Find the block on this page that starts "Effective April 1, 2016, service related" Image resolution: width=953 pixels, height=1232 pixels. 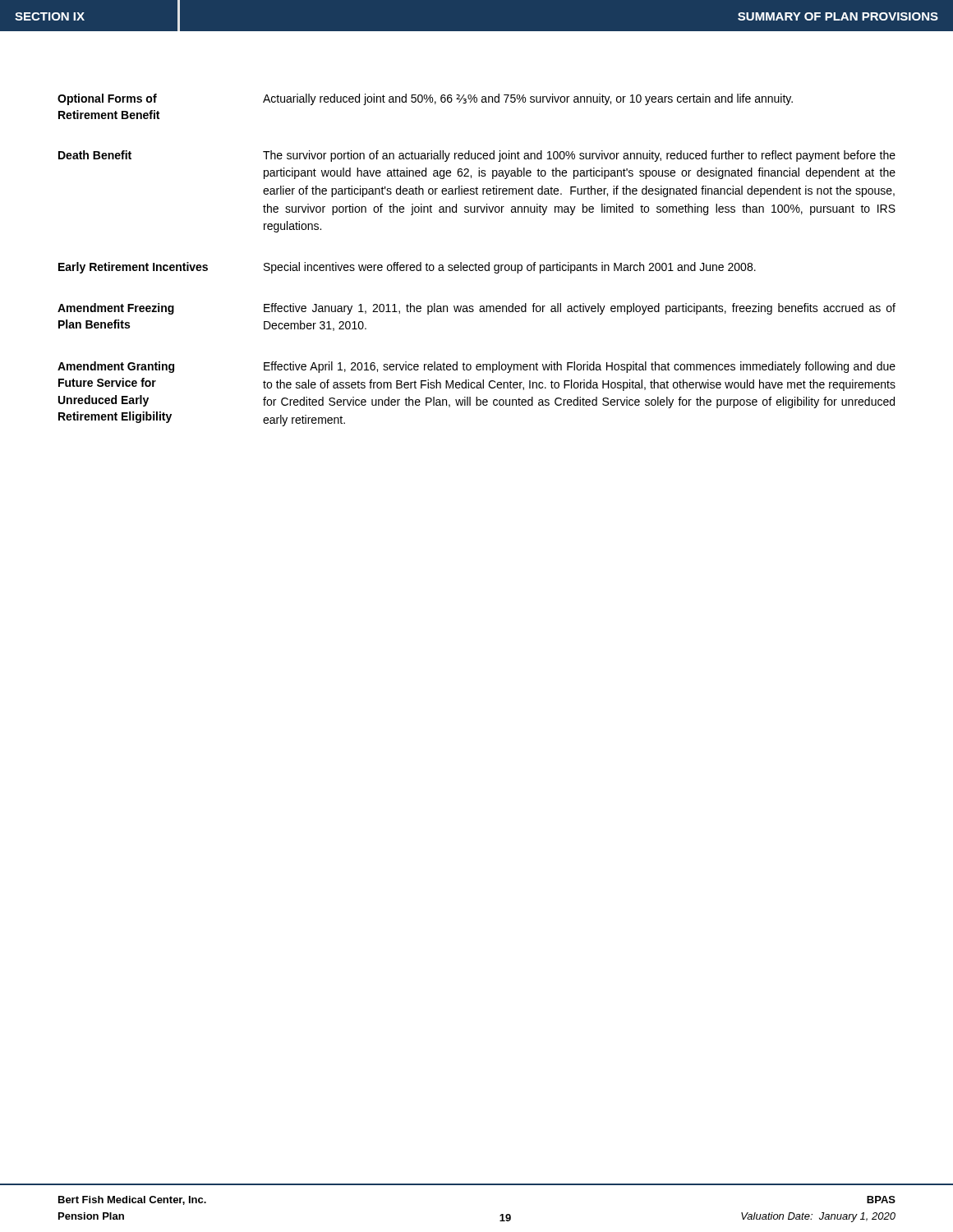click(579, 393)
